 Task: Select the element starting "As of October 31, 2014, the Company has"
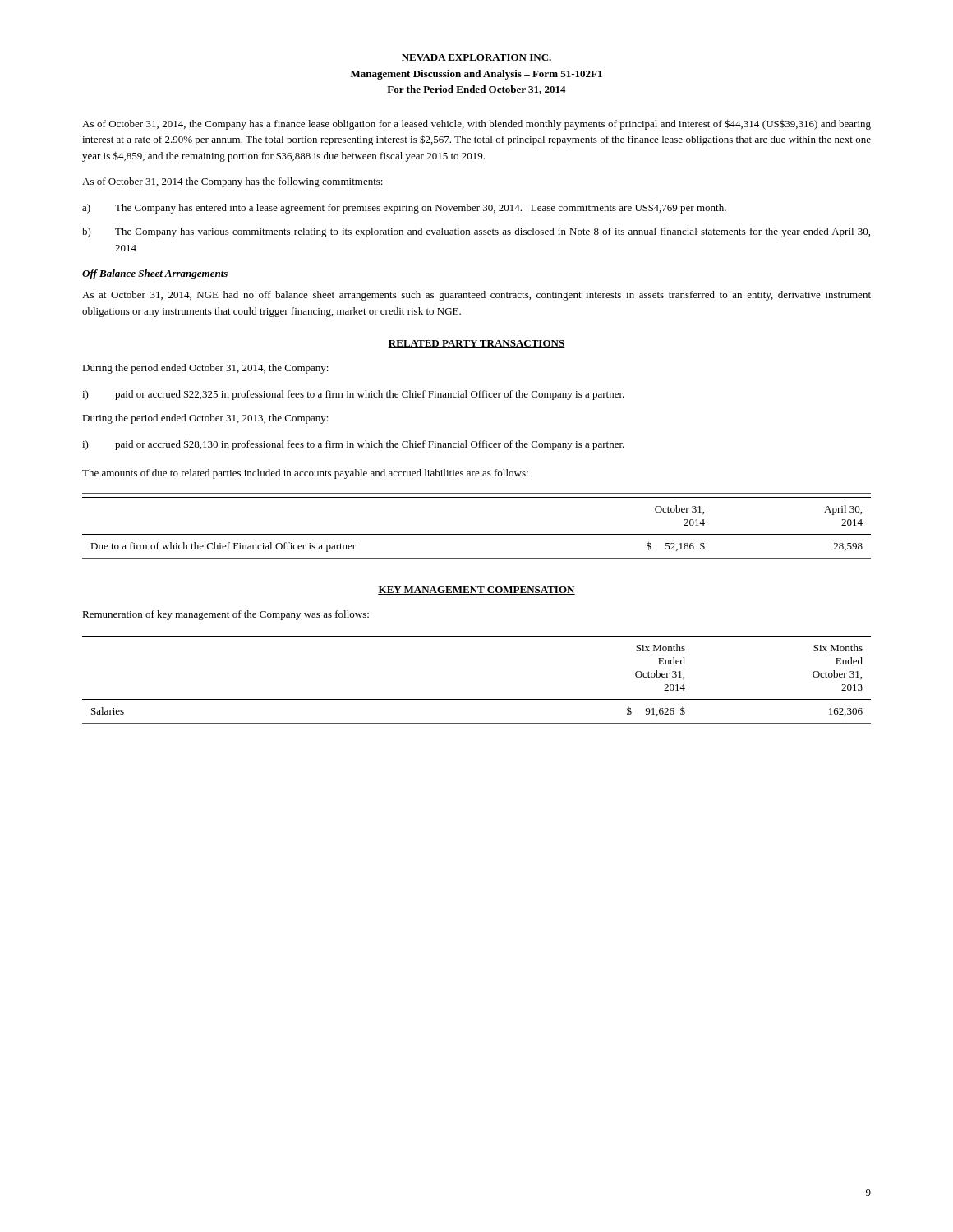[x=476, y=139]
